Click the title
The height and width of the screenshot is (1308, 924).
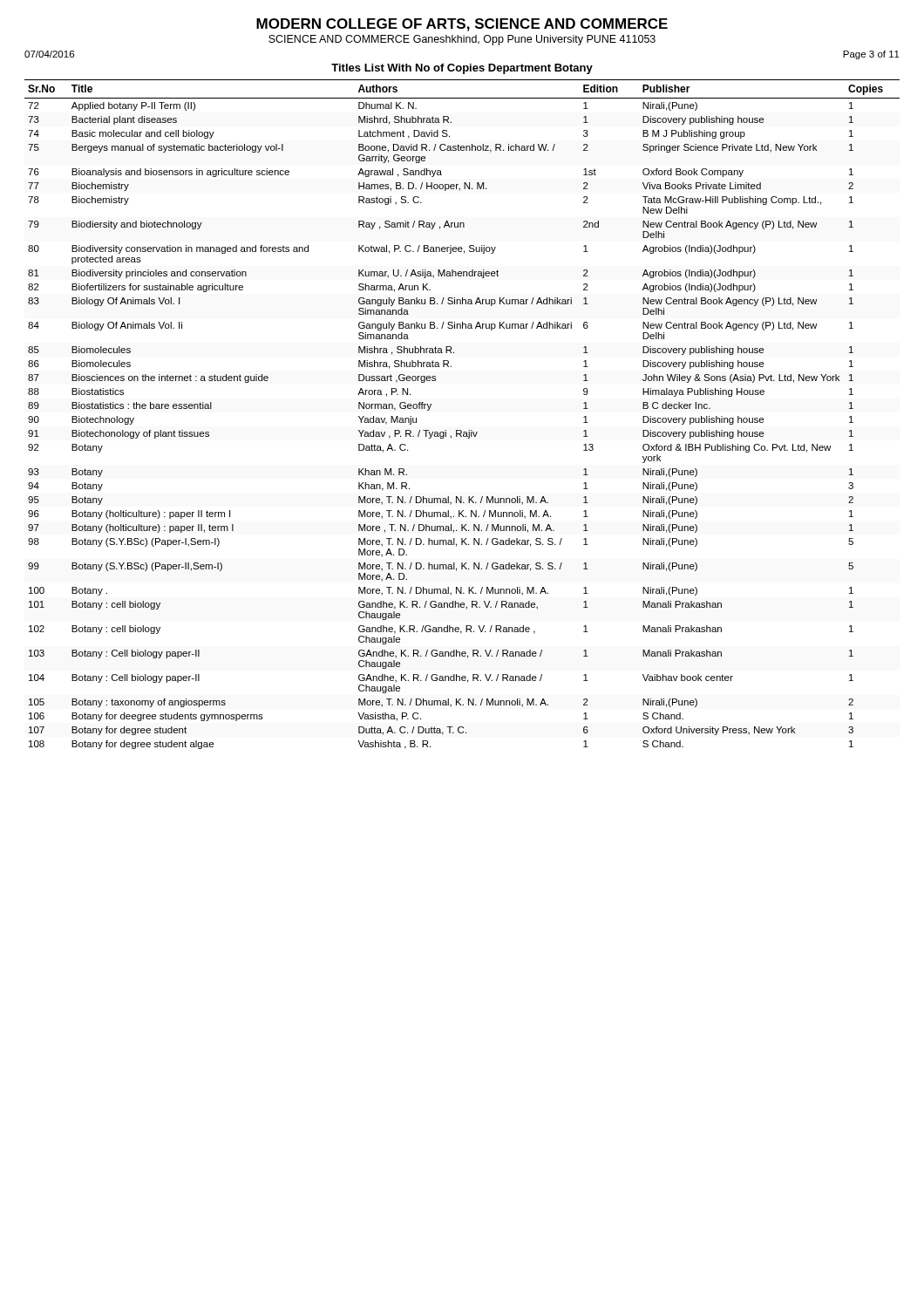click(462, 68)
